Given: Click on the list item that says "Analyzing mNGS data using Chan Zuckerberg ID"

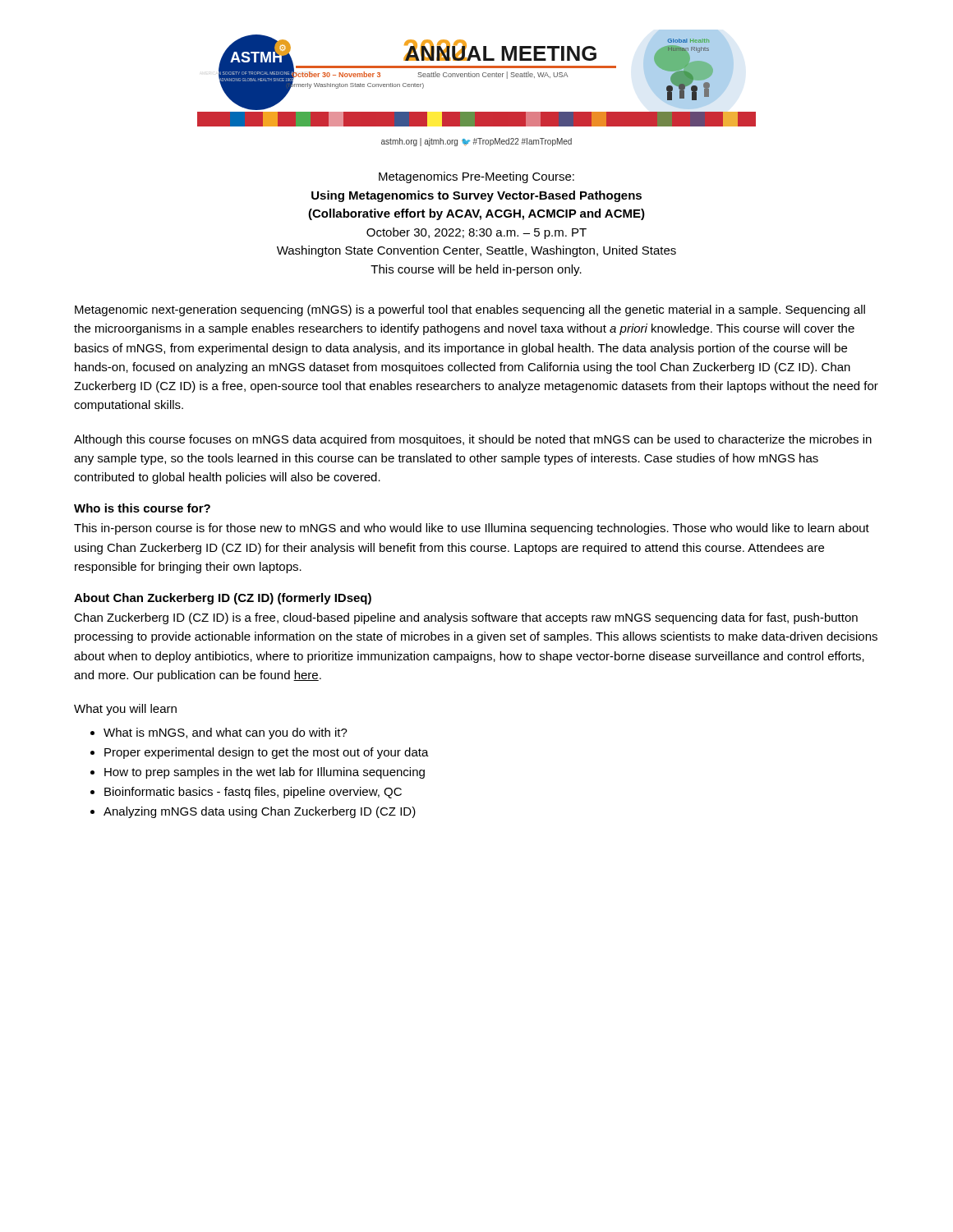Looking at the screenshot, I should 260,811.
